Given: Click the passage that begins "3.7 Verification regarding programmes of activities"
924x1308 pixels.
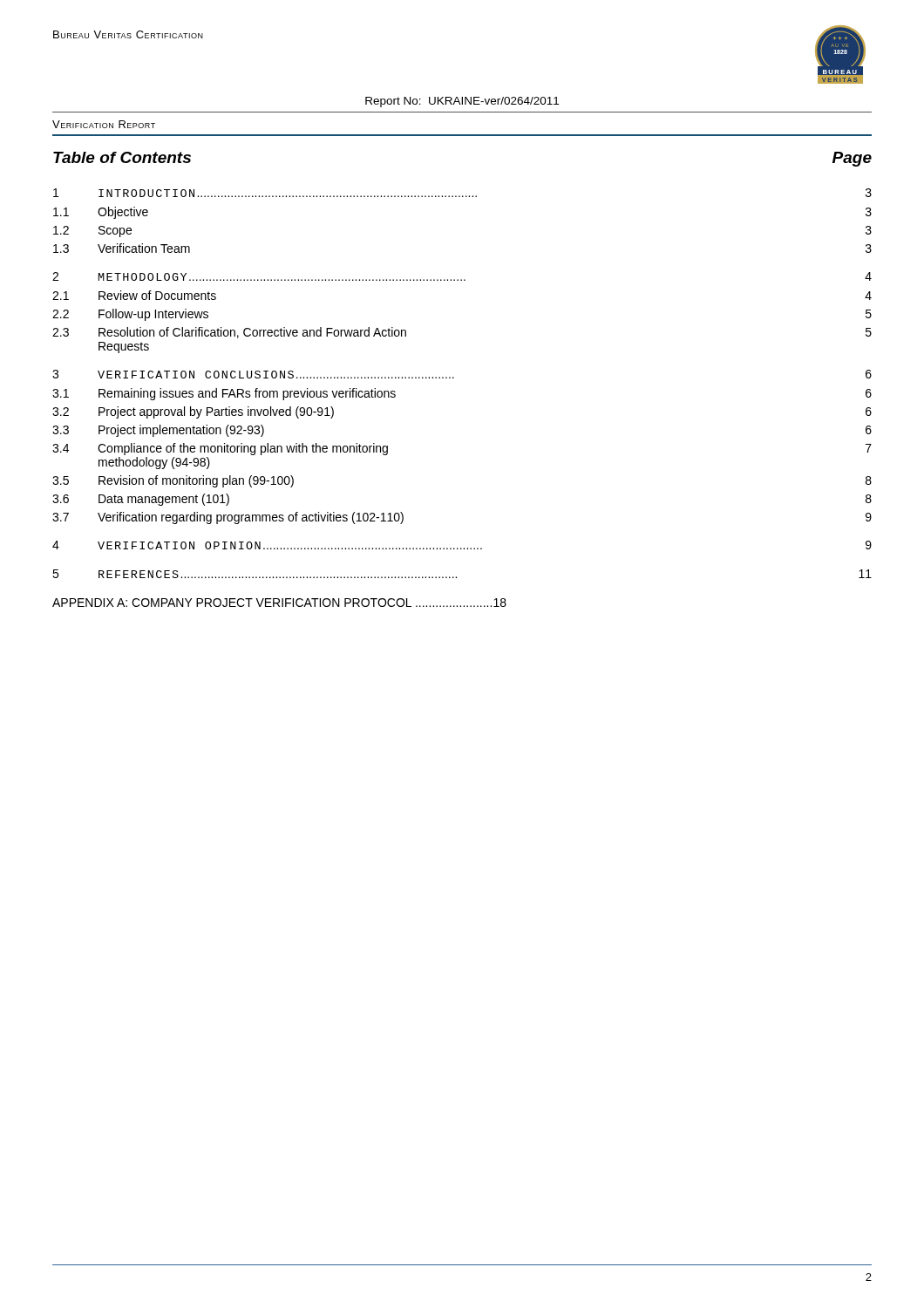Looking at the screenshot, I should click(x=245, y=518).
